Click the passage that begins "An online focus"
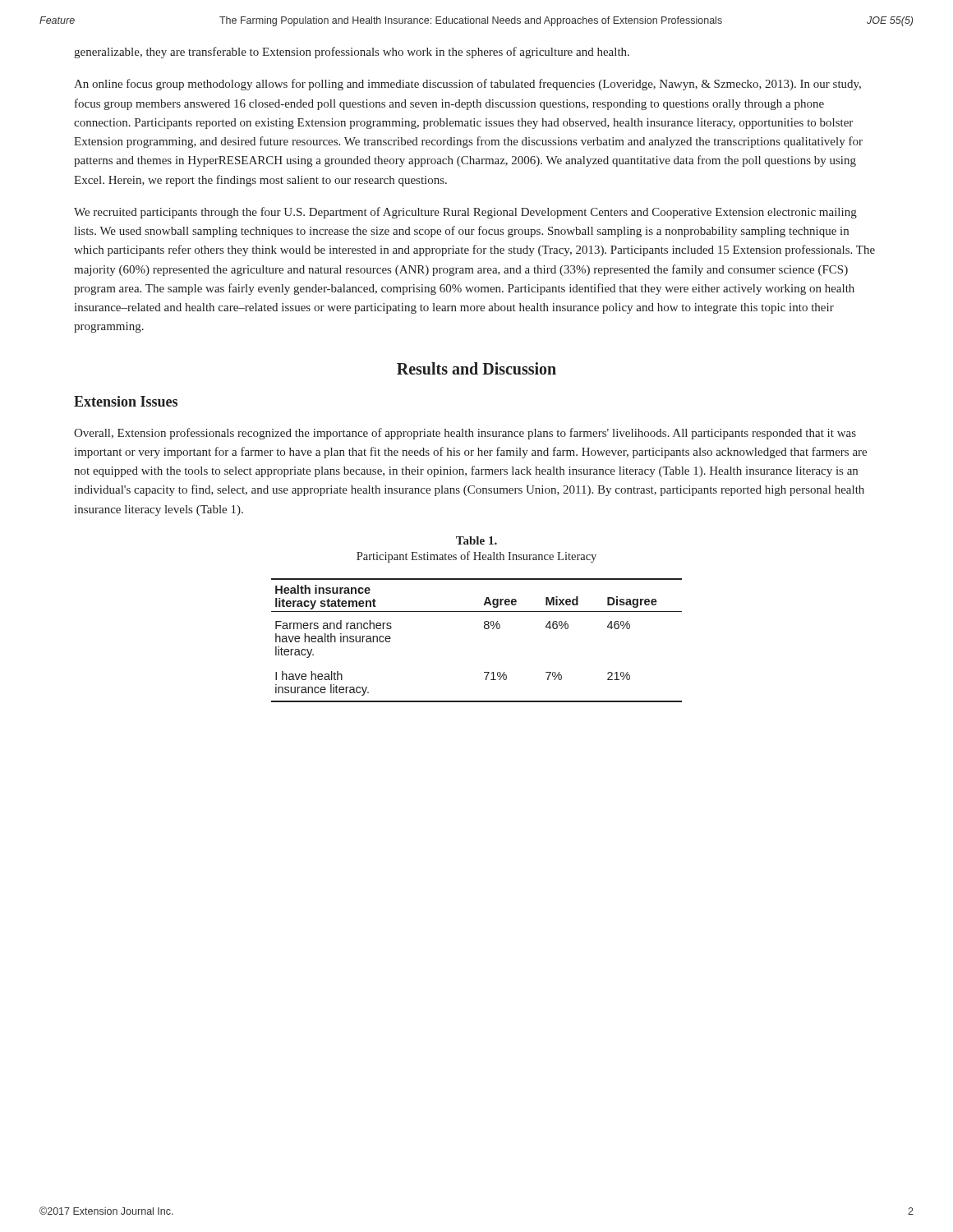 click(476, 132)
